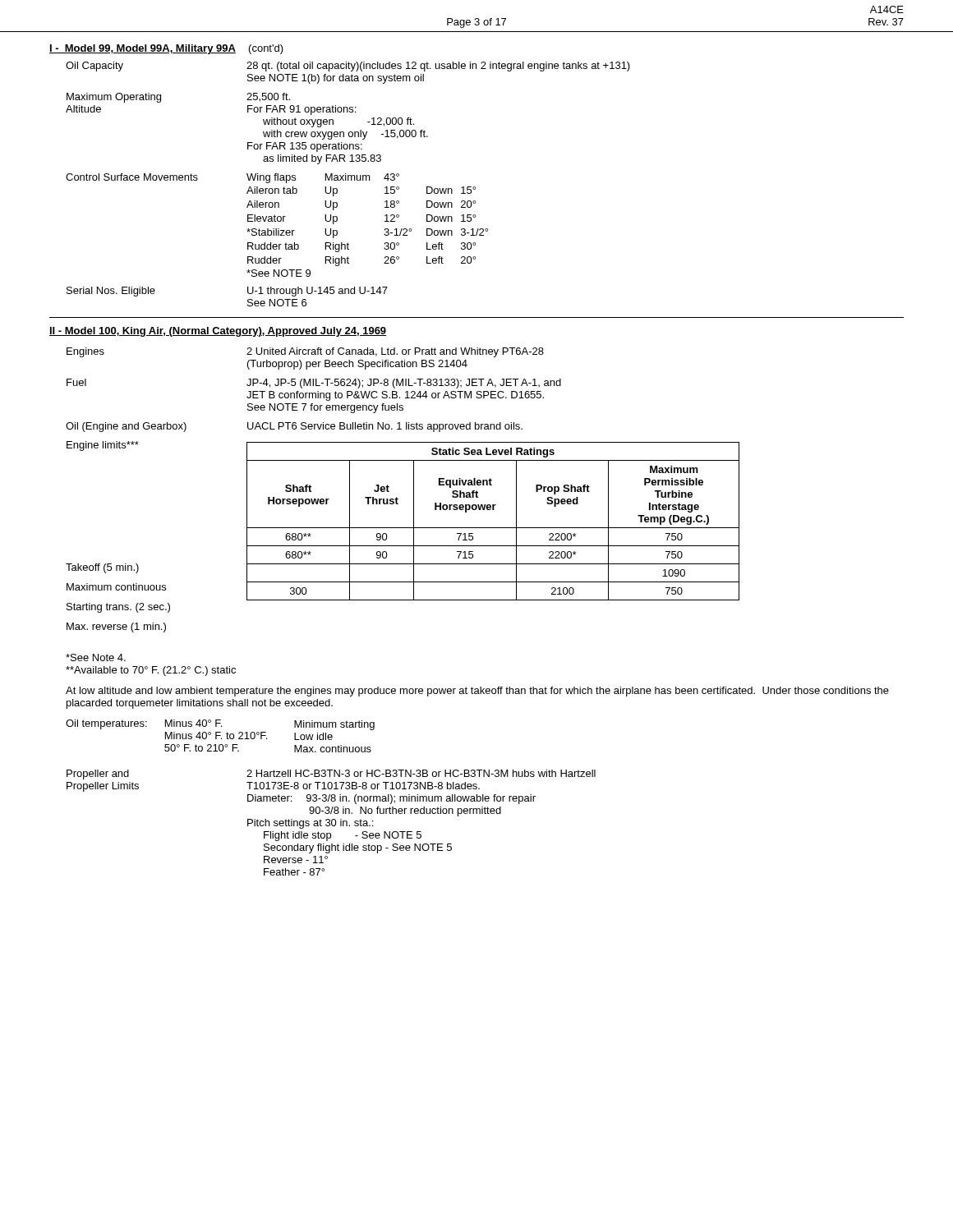Find the table
953x1232 pixels.
575,521
